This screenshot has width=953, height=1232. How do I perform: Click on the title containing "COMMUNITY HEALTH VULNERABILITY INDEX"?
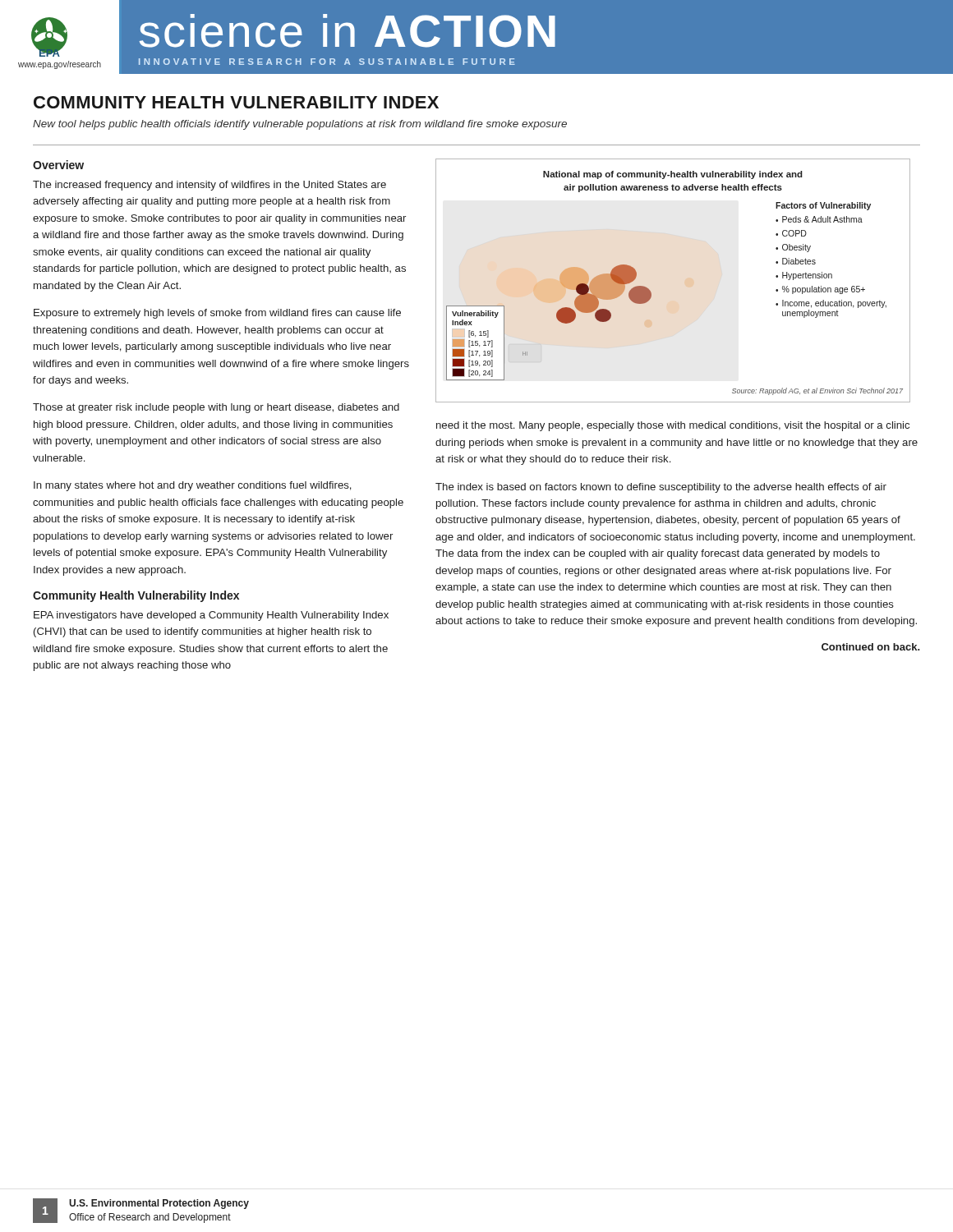236,102
